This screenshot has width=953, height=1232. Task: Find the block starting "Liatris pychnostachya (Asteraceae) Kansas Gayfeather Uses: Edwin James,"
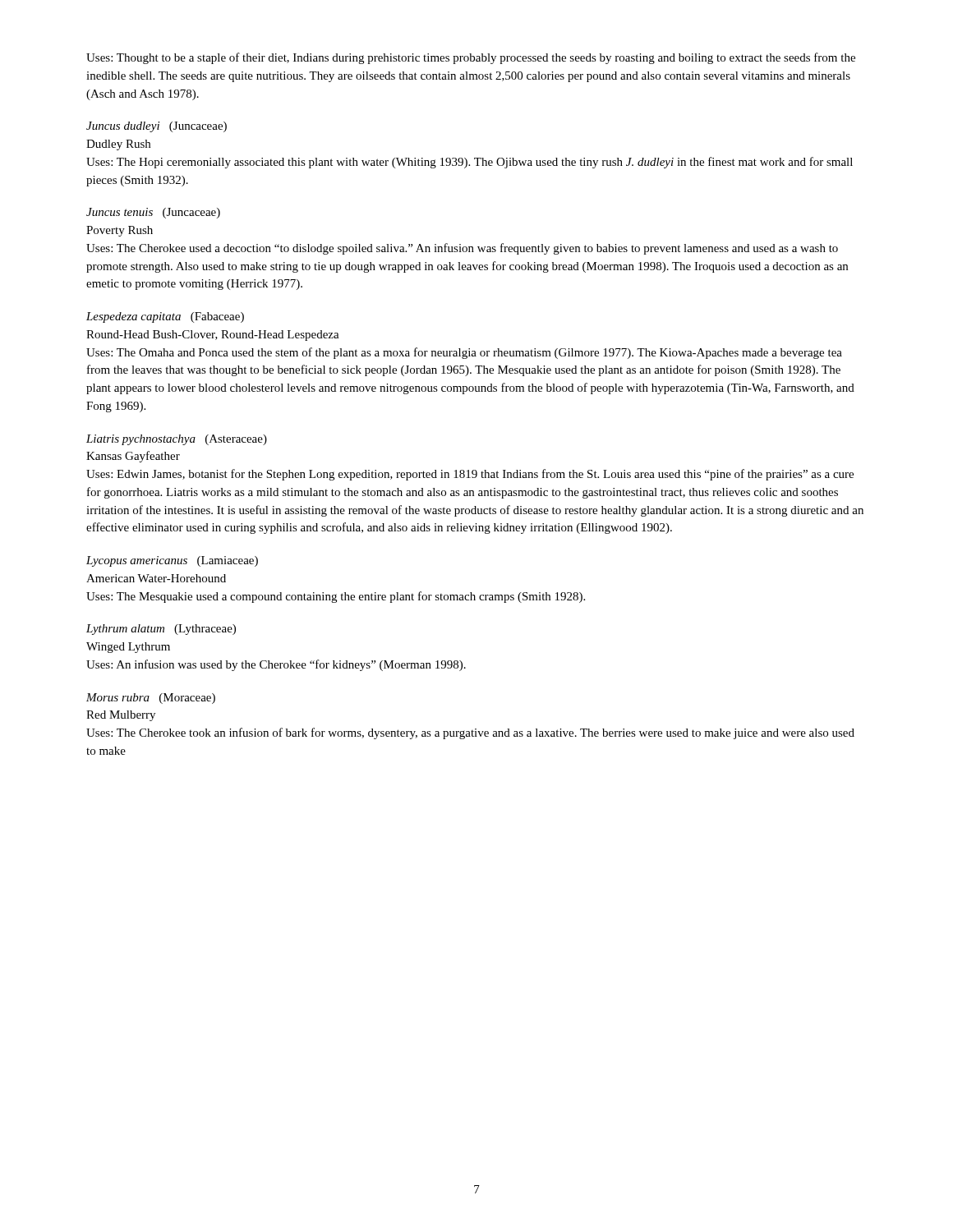[x=476, y=484]
